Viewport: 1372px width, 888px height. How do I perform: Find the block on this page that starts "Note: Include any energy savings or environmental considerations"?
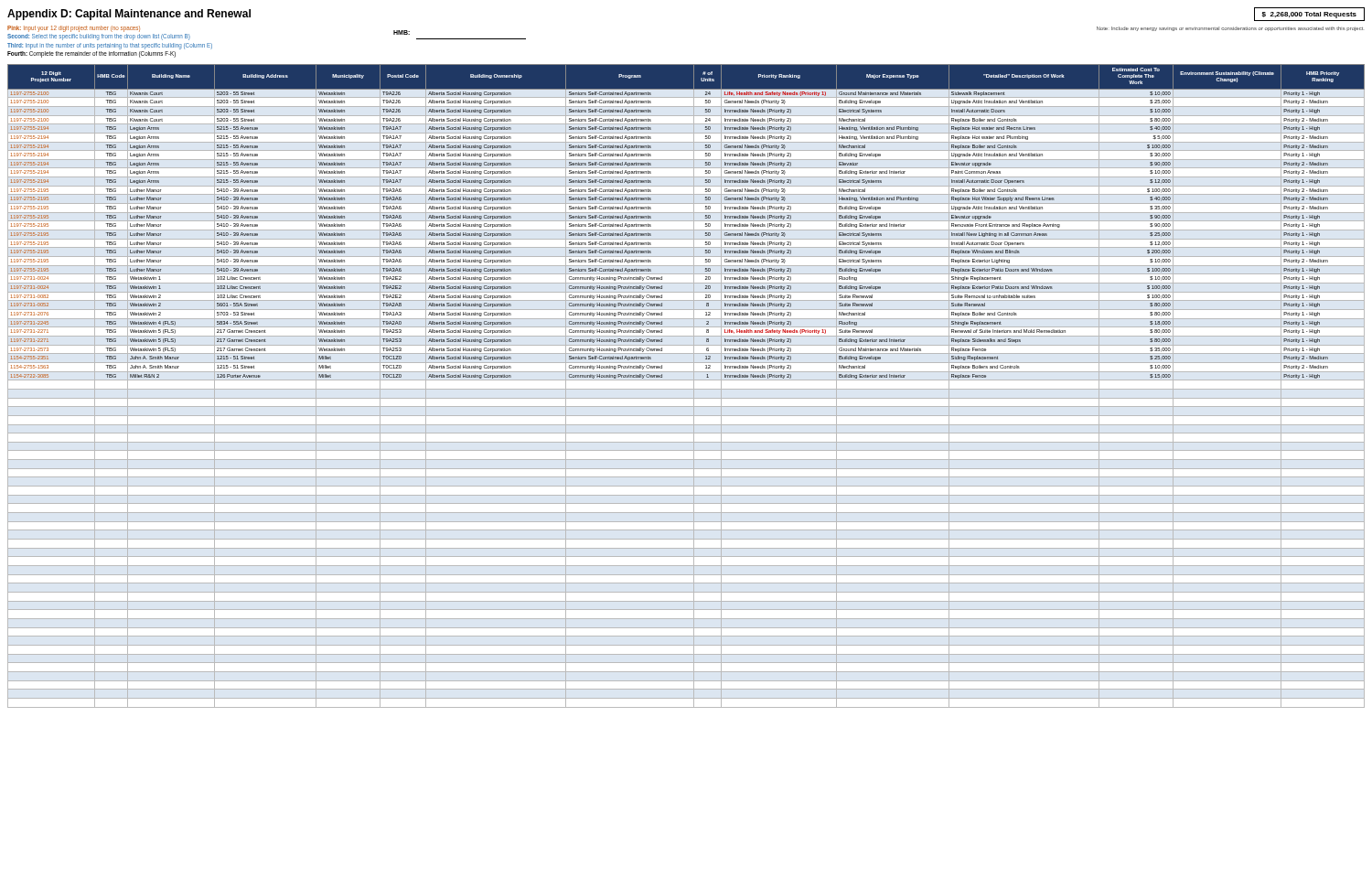click(1230, 28)
